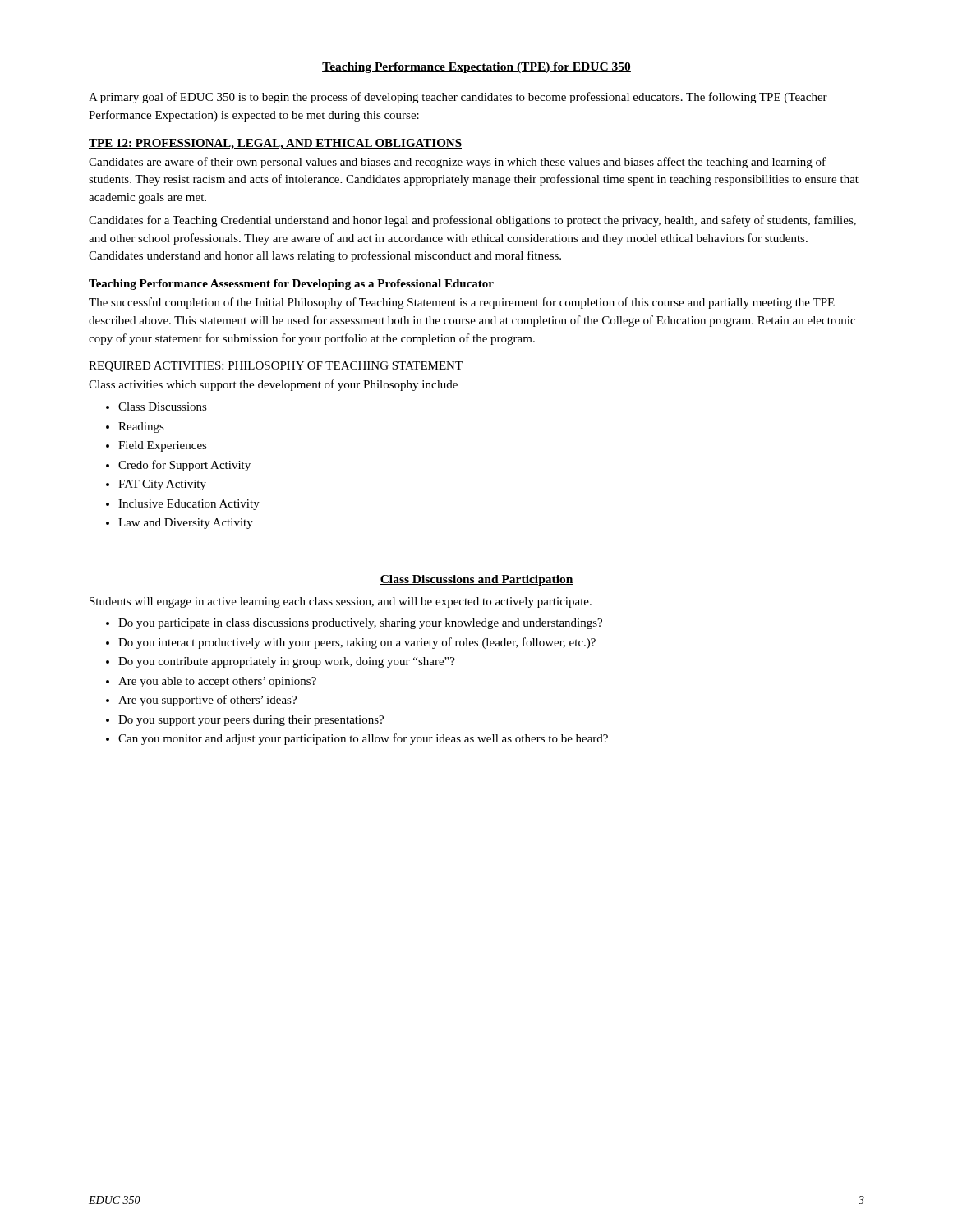Locate the block of text that opens with "Candidates for a Teaching Credential understand and"
This screenshot has width=953, height=1232.
click(x=473, y=238)
